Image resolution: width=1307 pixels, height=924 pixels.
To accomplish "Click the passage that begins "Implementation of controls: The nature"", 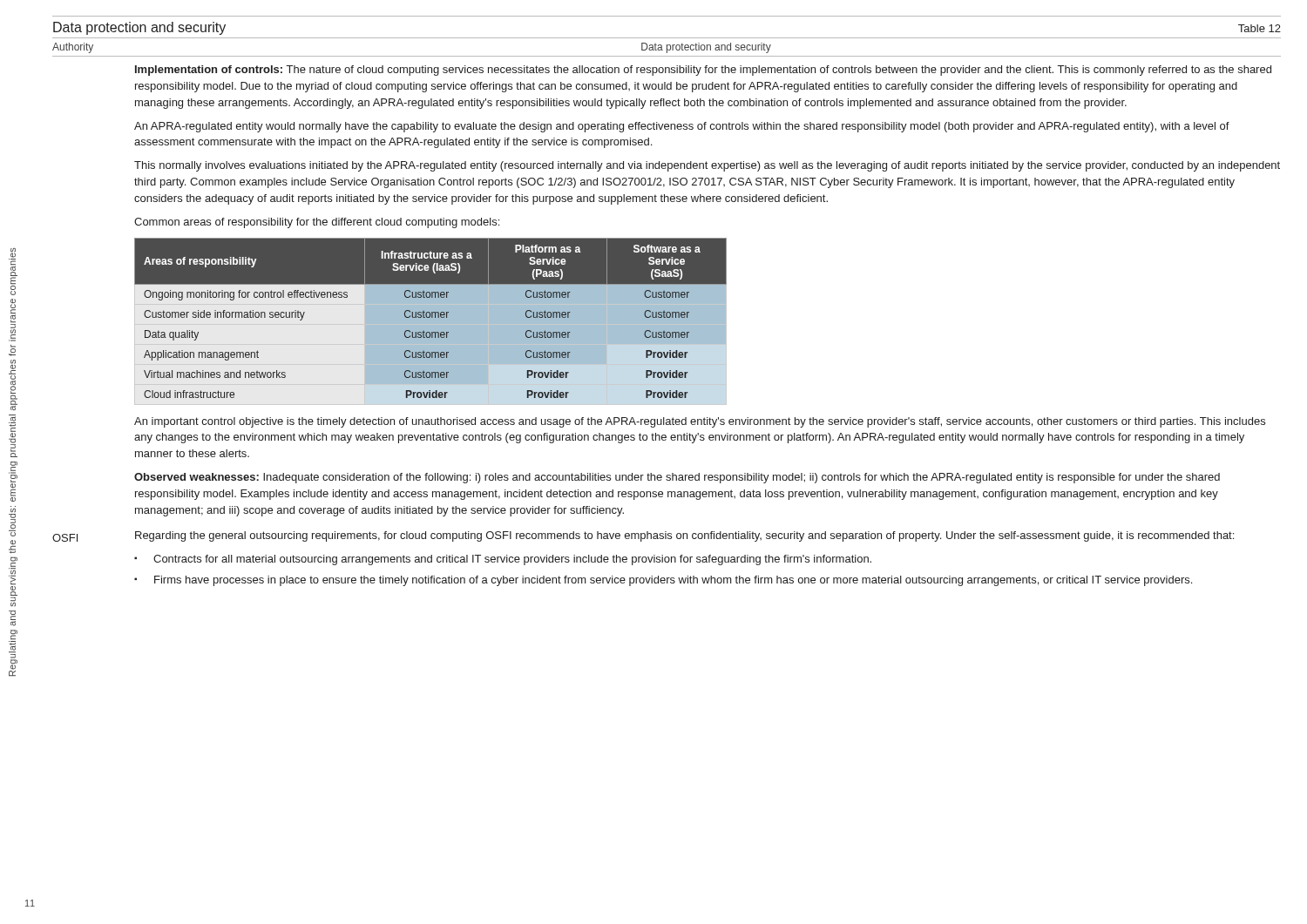I will point(703,86).
